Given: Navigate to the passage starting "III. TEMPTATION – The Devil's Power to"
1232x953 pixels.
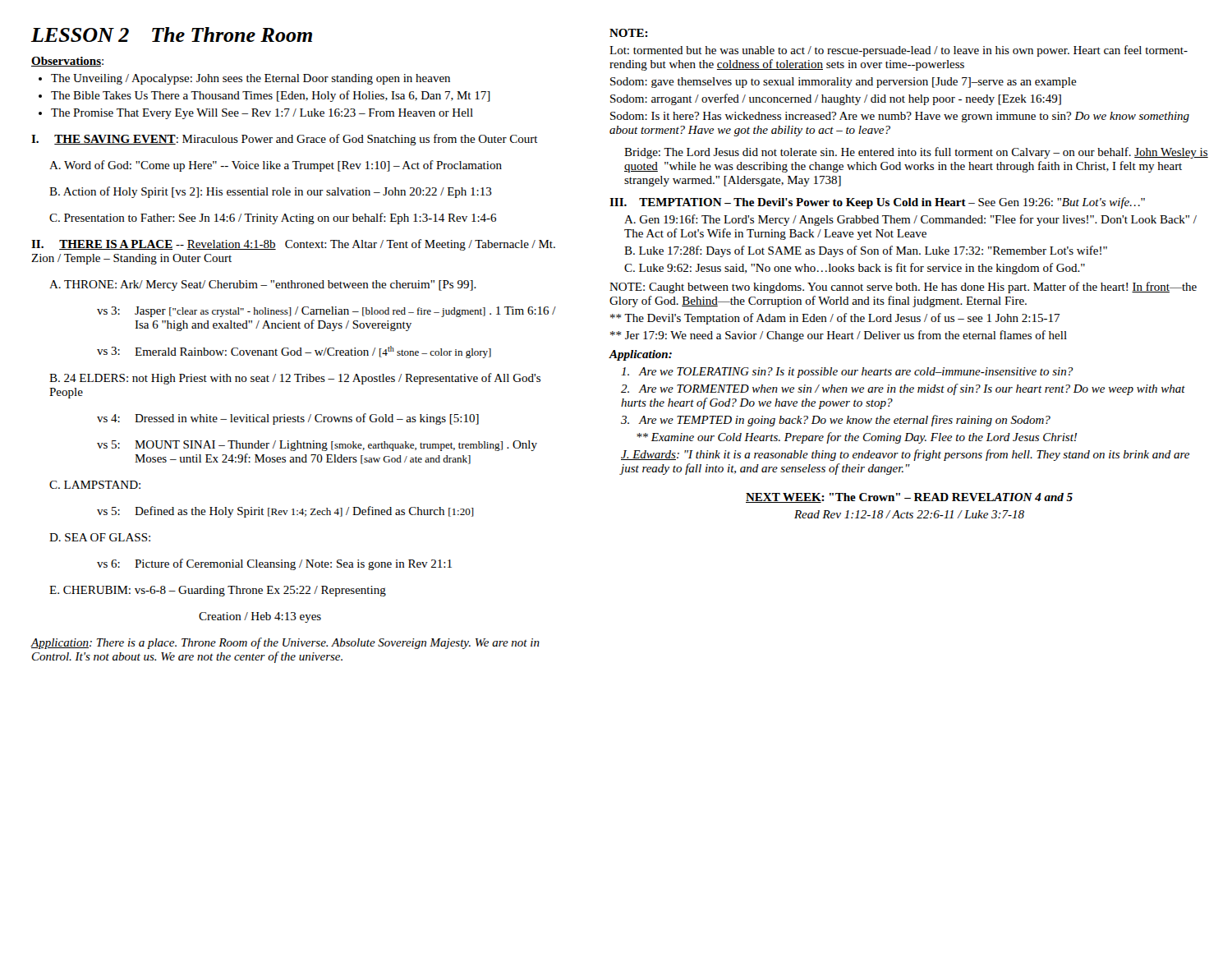Looking at the screenshot, I should coord(909,203).
